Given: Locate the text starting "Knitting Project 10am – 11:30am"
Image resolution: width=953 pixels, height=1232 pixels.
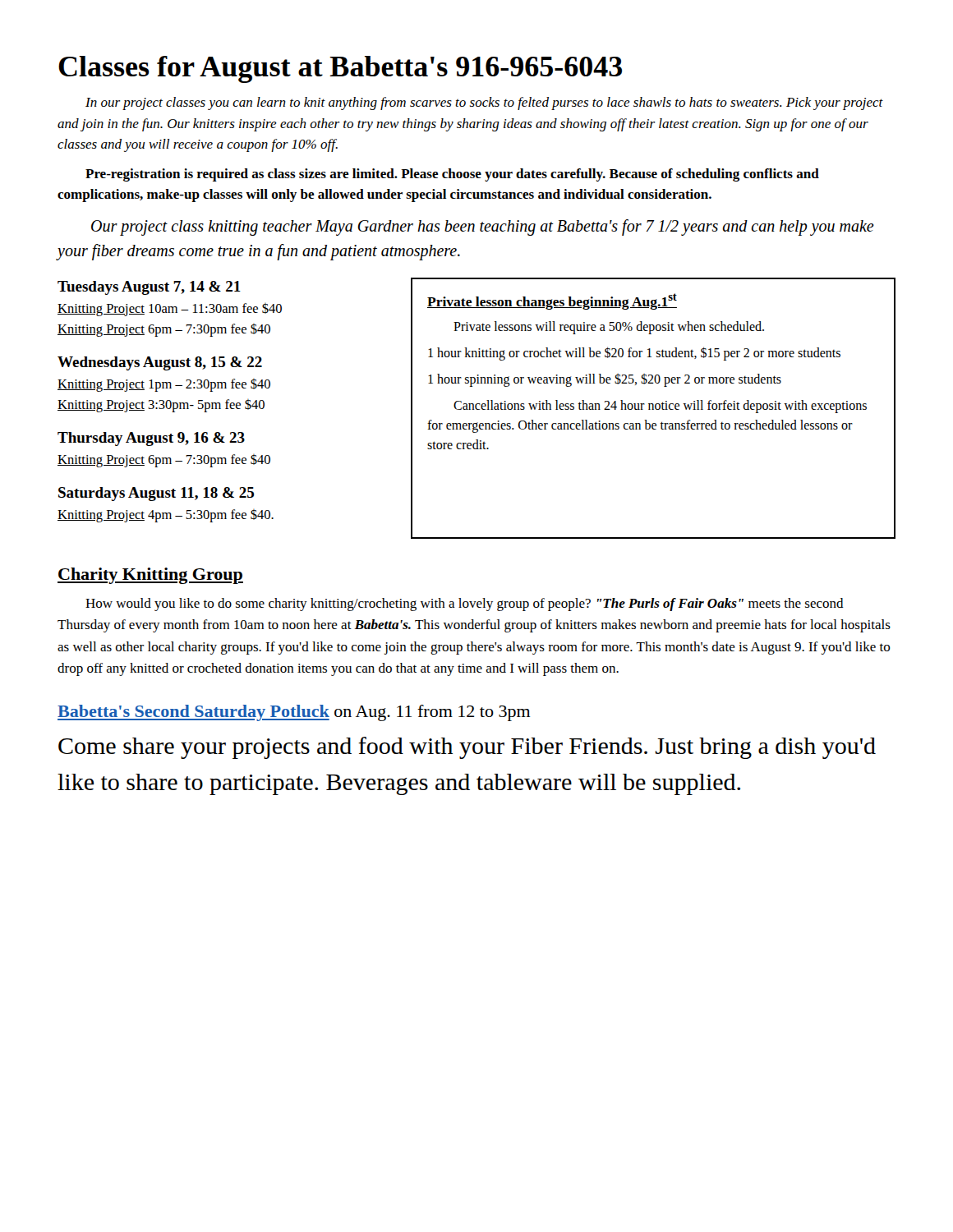Looking at the screenshot, I should (170, 308).
